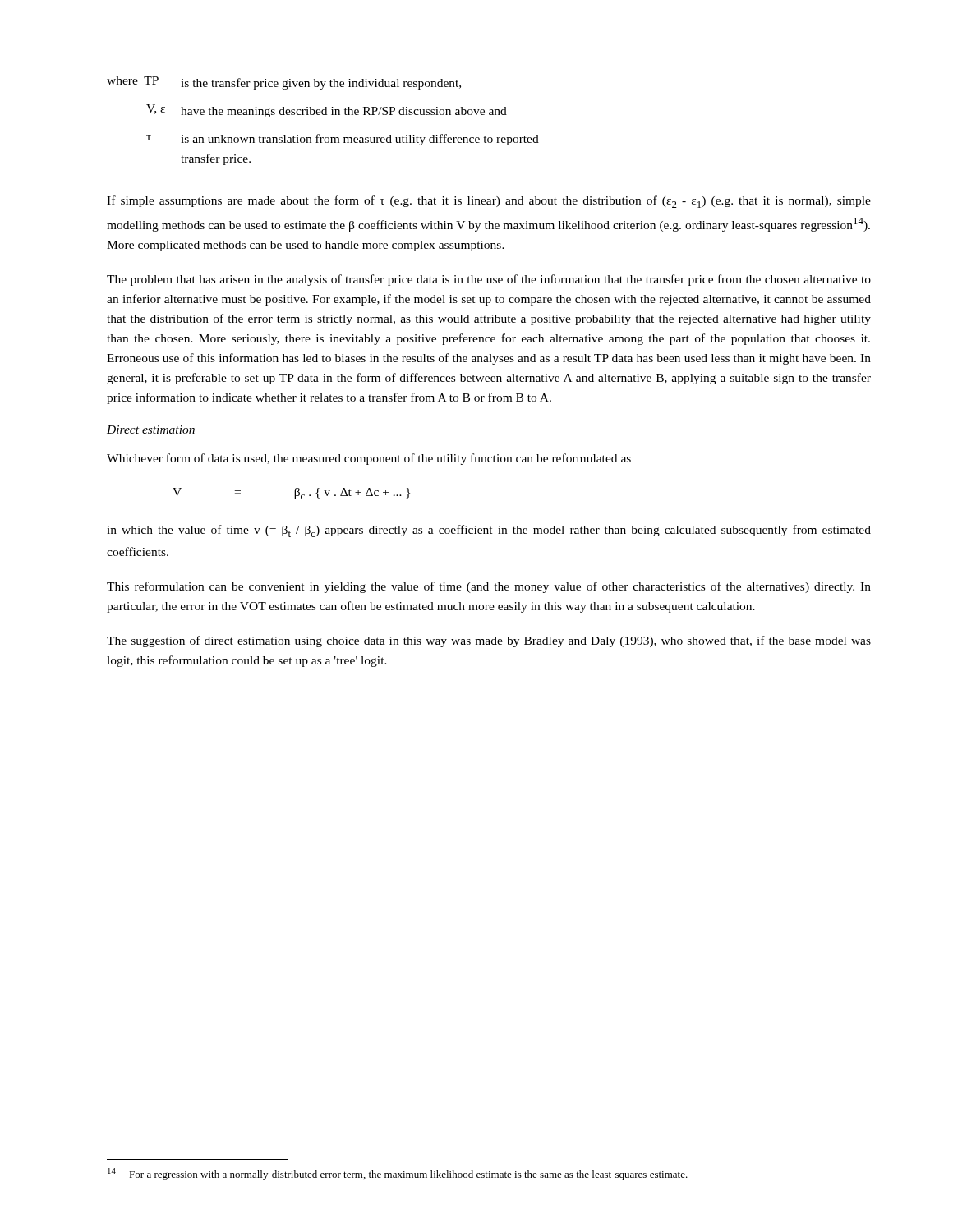Click on the text block with the text "If simple assumptions are made"
953x1232 pixels.
489,222
